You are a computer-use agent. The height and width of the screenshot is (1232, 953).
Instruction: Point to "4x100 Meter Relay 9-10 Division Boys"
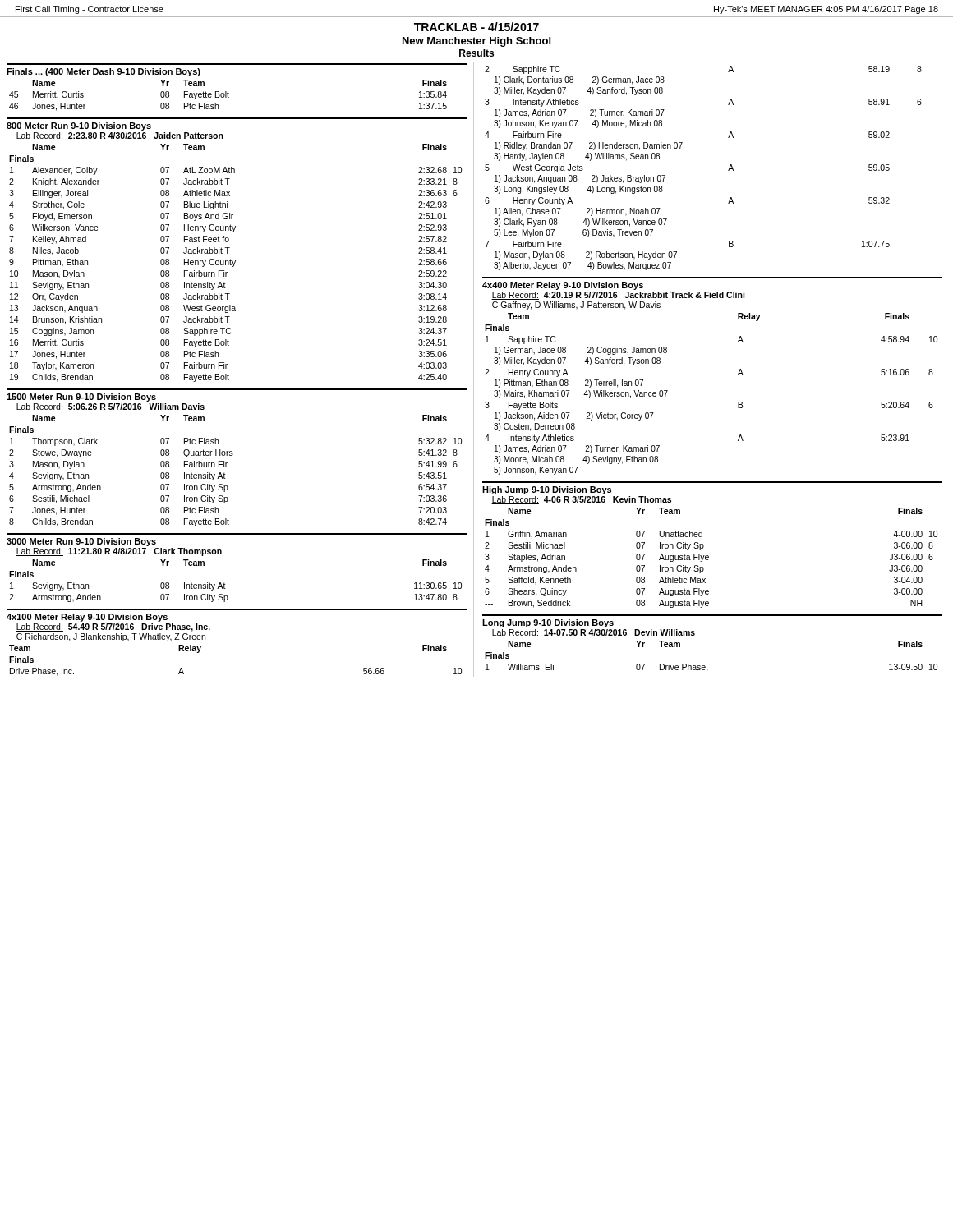[87, 617]
